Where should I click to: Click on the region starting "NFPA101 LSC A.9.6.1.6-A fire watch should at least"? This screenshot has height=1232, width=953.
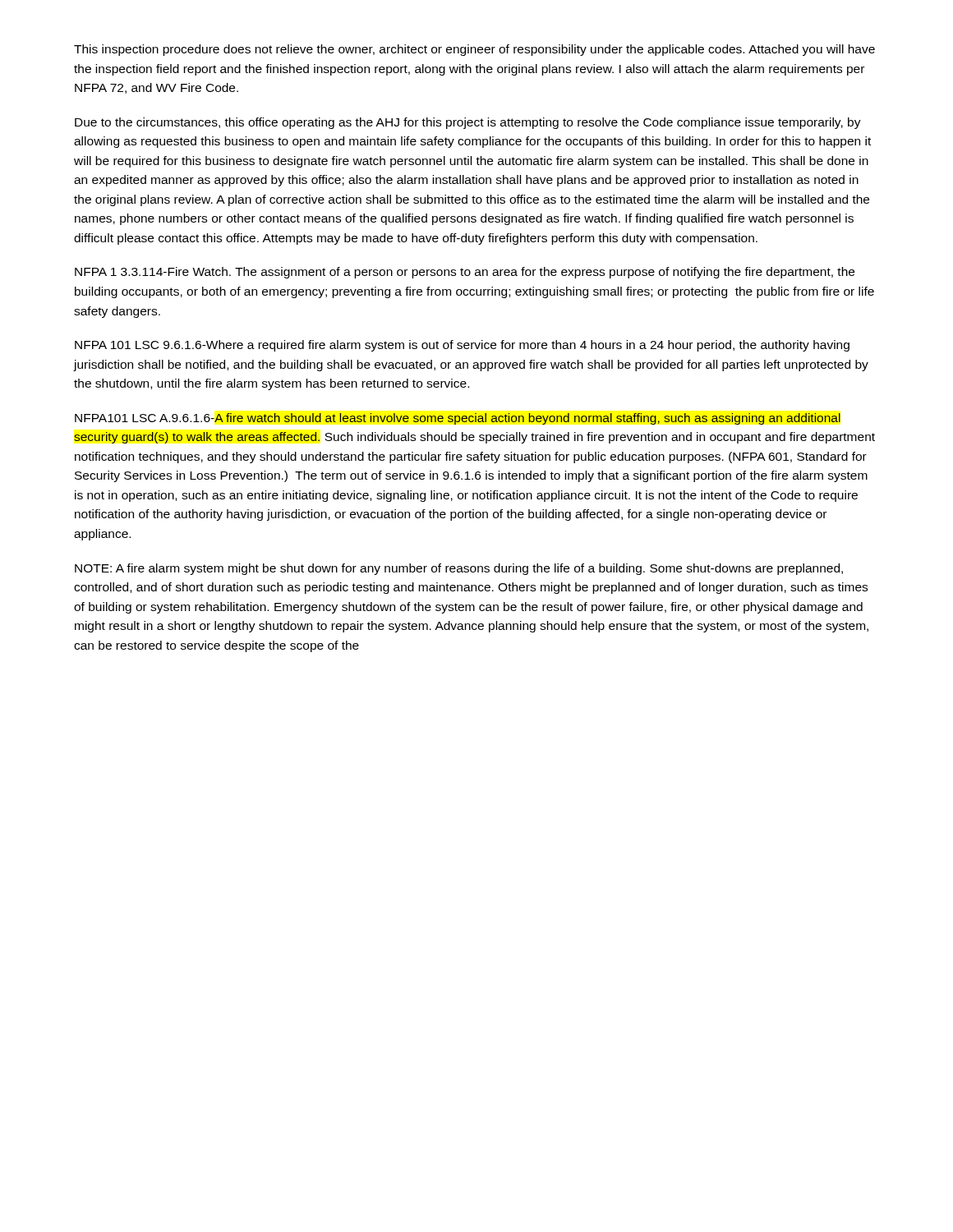tap(474, 475)
